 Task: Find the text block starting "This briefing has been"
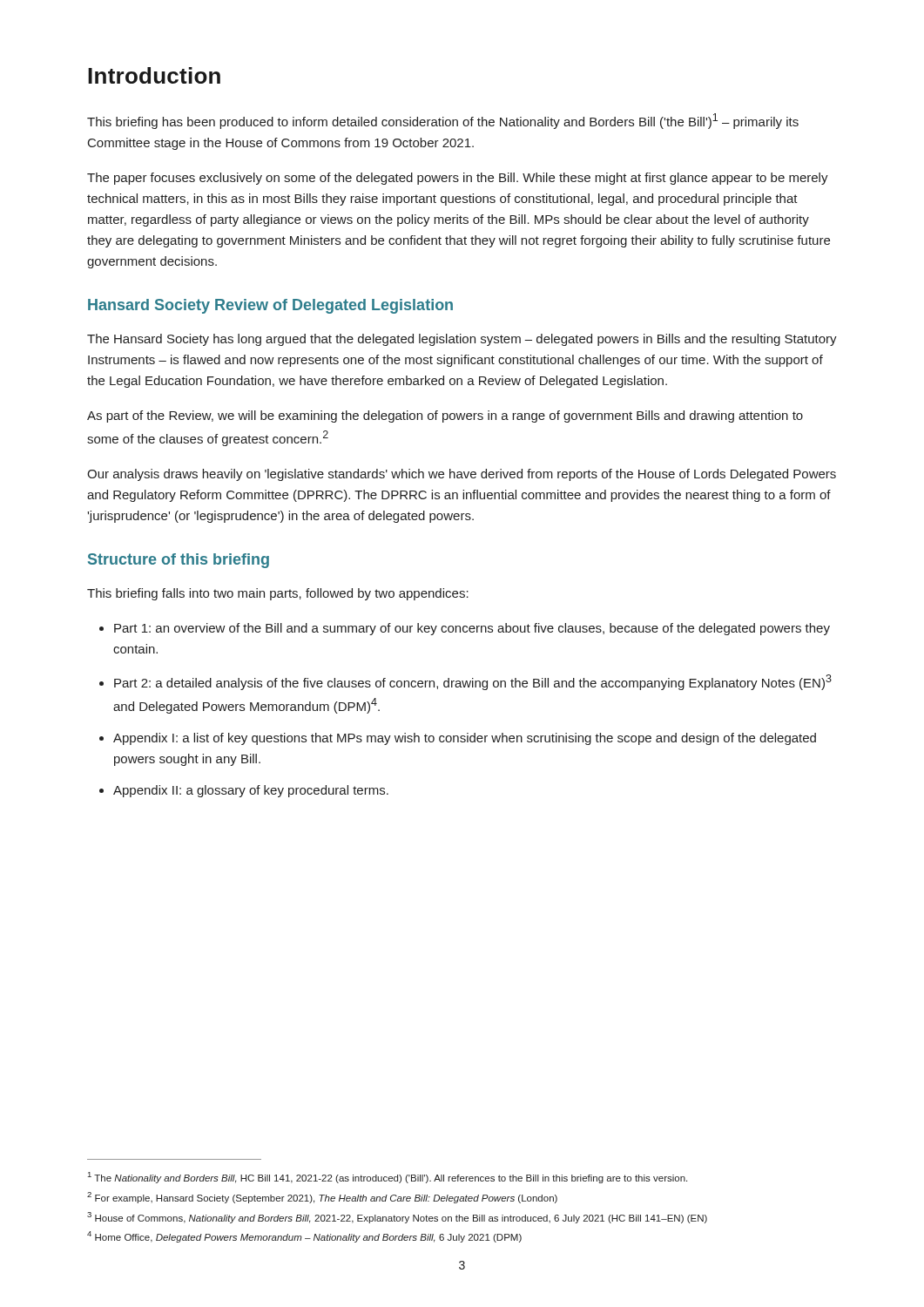coord(443,131)
